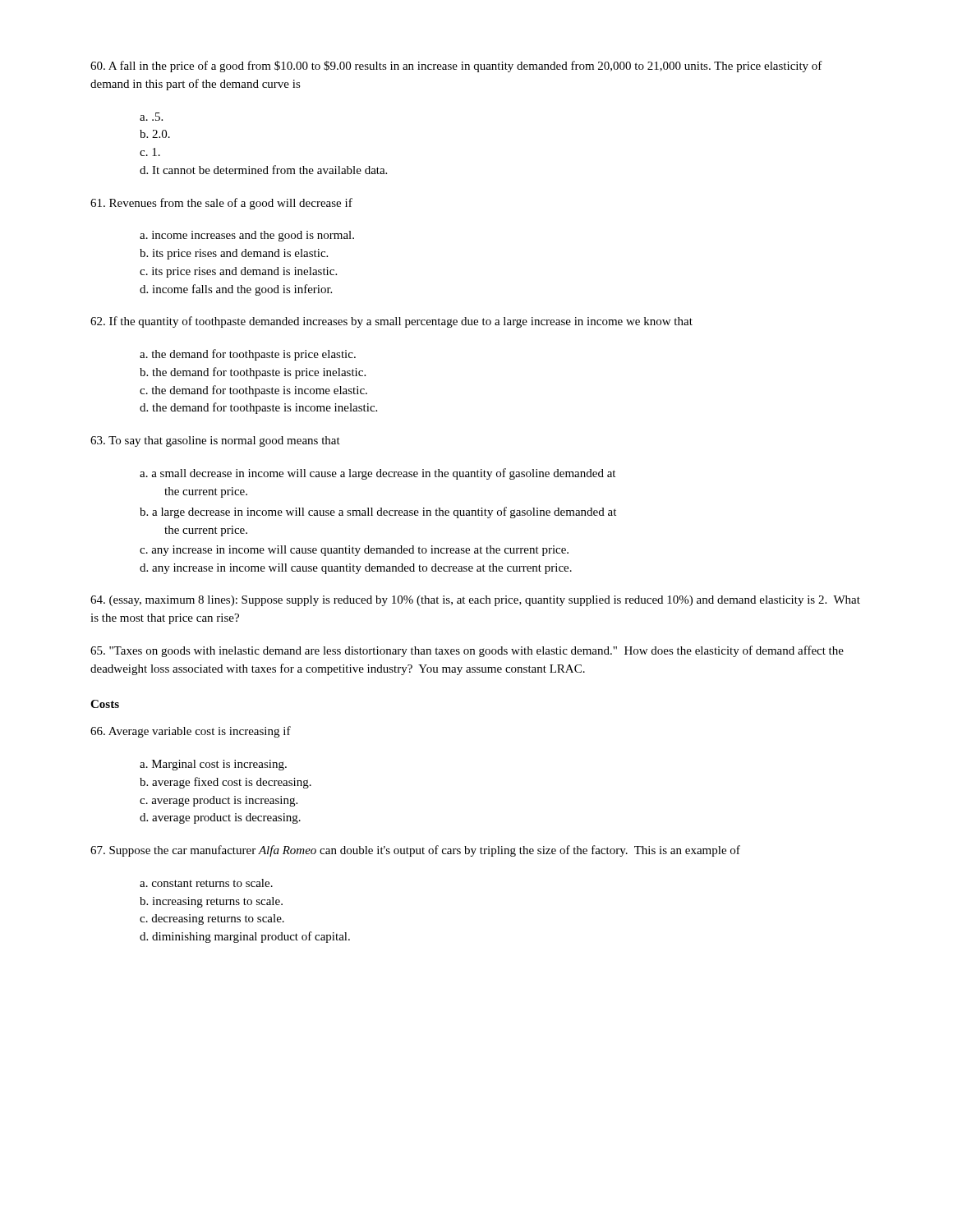The image size is (953, 1232).
Task: Click on the list item with the text "c. 1."
Action: pos(150,152)
